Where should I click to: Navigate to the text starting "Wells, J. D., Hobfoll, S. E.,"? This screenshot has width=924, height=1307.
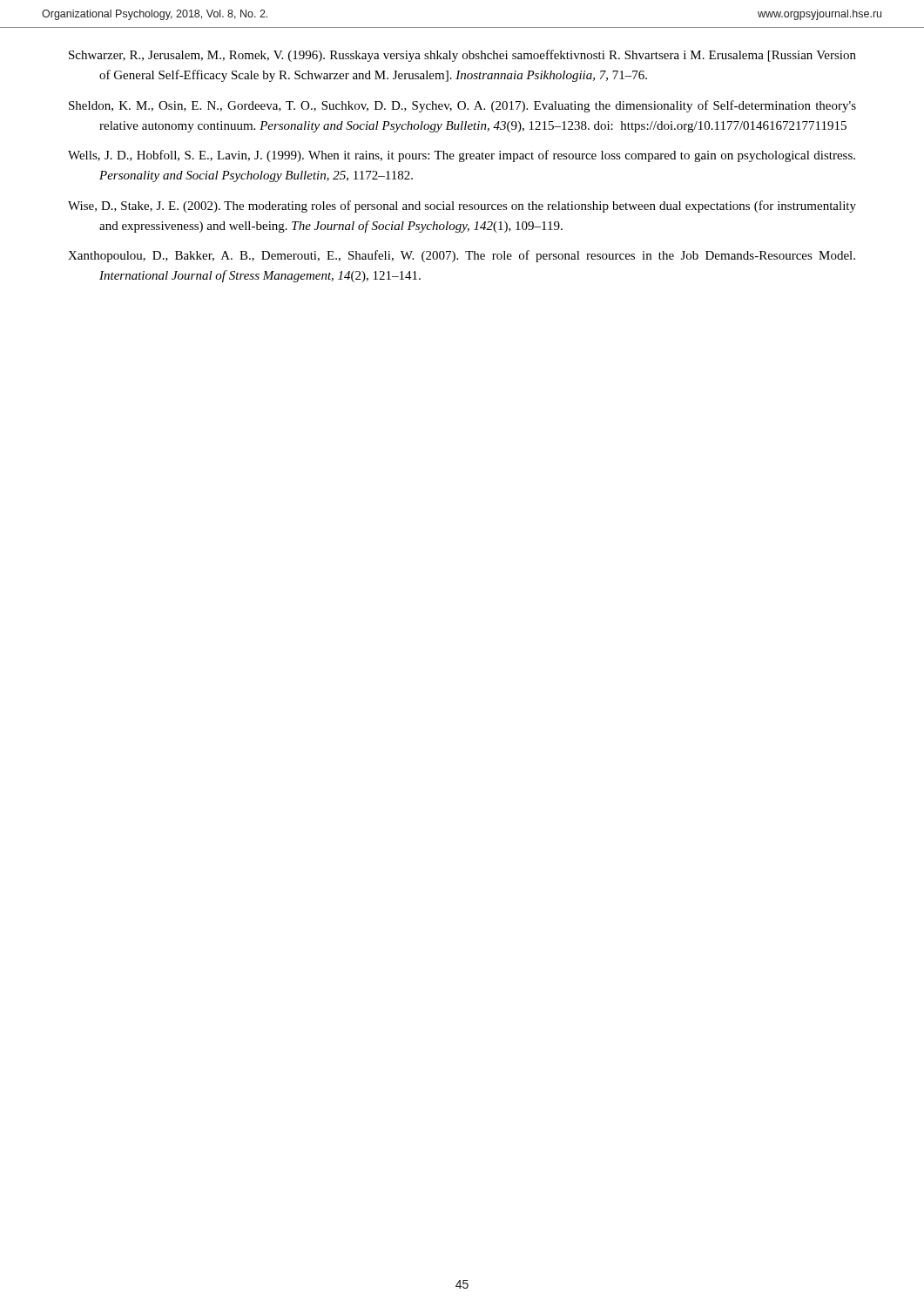click(462, 165)
